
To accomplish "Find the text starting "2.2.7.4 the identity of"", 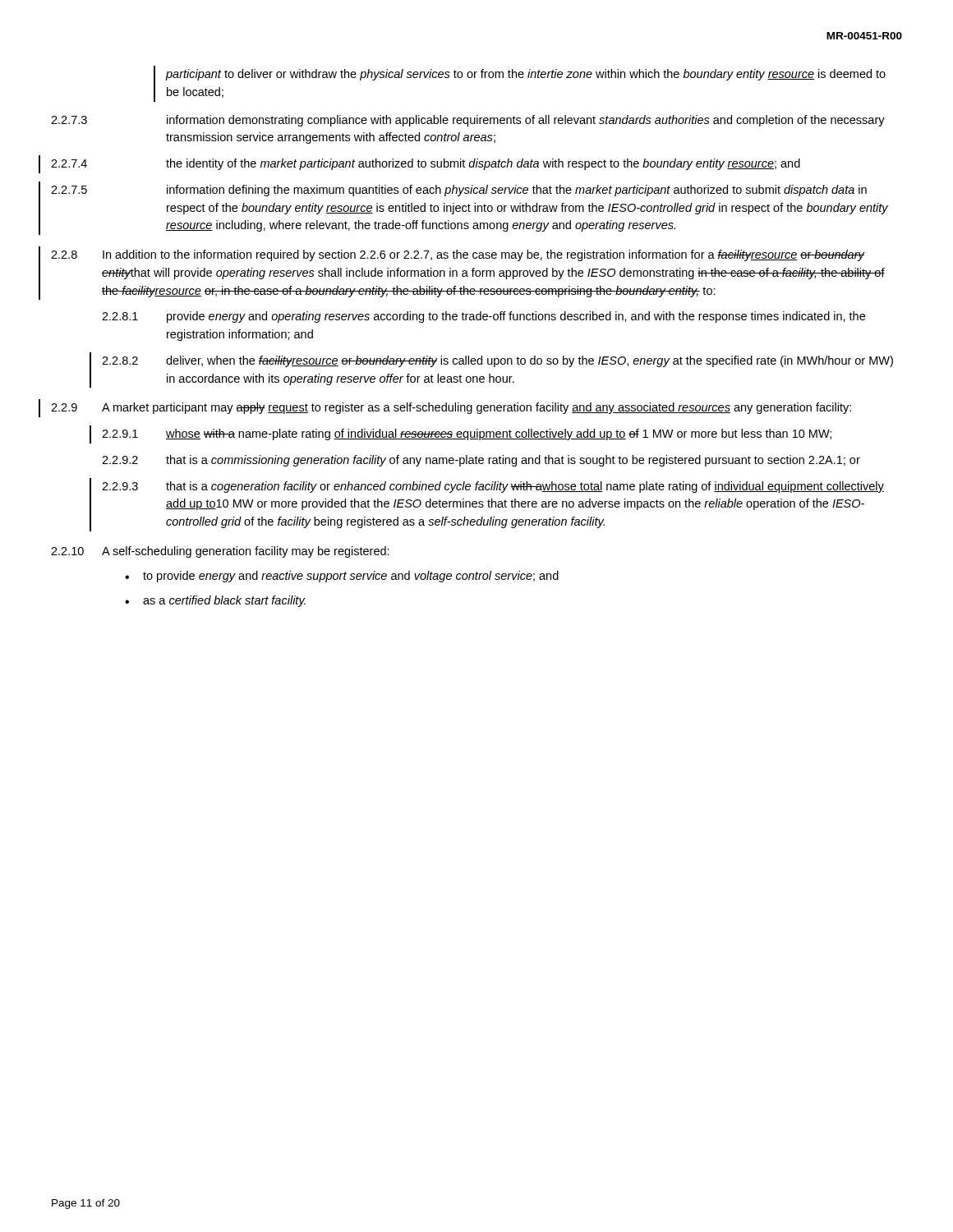I will tap(476, 164).
